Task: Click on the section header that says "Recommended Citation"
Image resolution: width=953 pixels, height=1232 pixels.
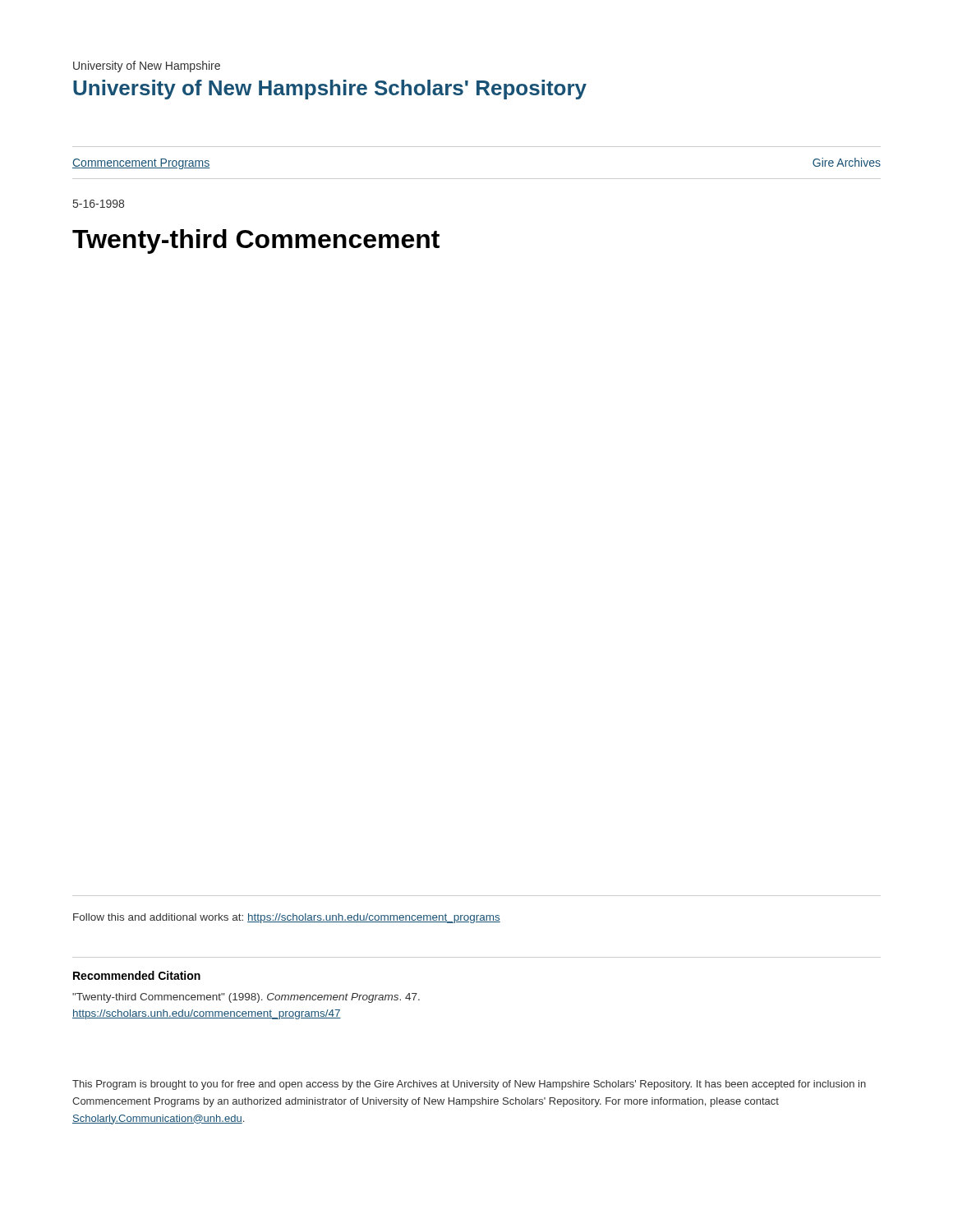Action: (137, 976)
